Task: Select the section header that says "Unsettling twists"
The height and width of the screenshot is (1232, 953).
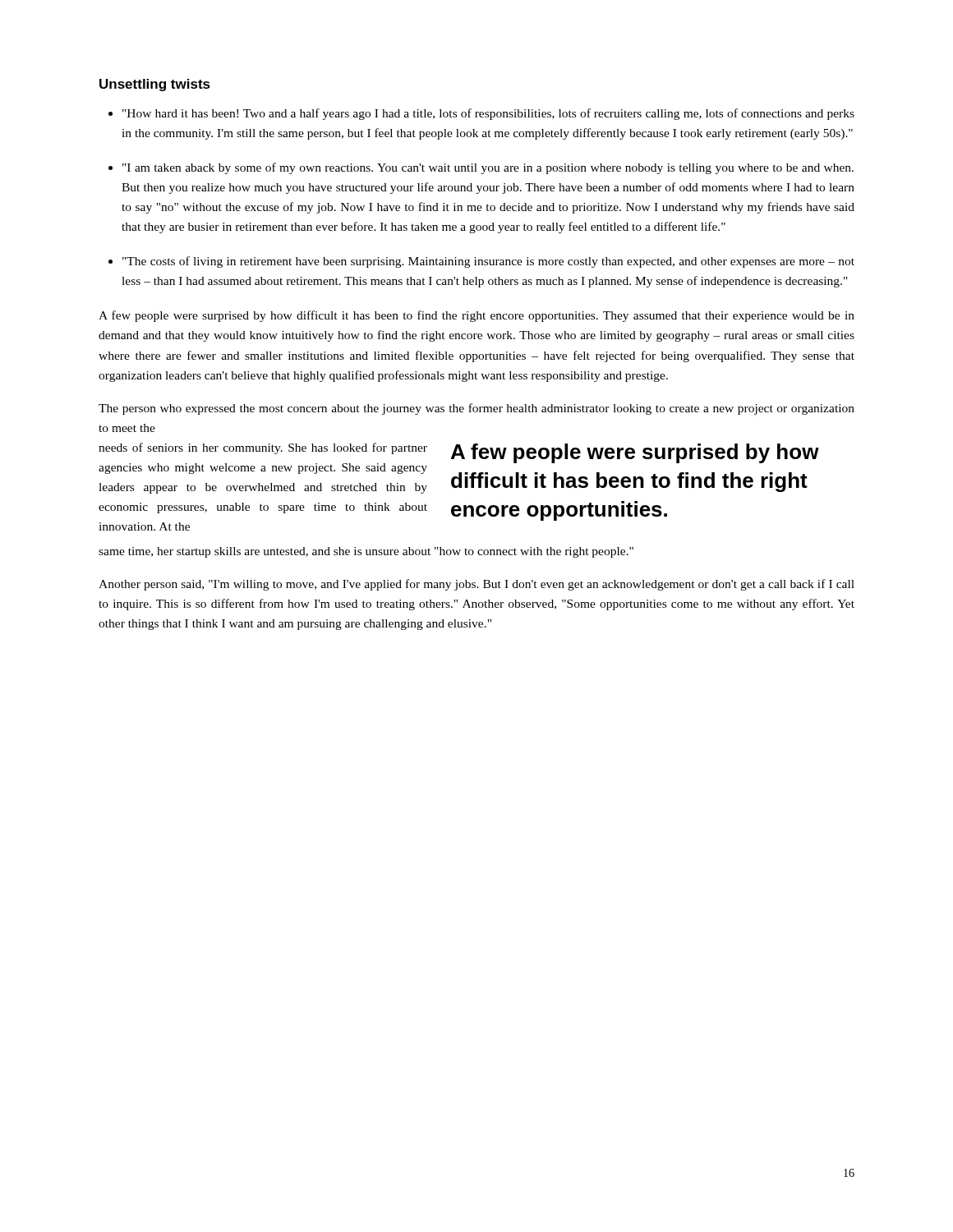Action: tap(154, 84)
